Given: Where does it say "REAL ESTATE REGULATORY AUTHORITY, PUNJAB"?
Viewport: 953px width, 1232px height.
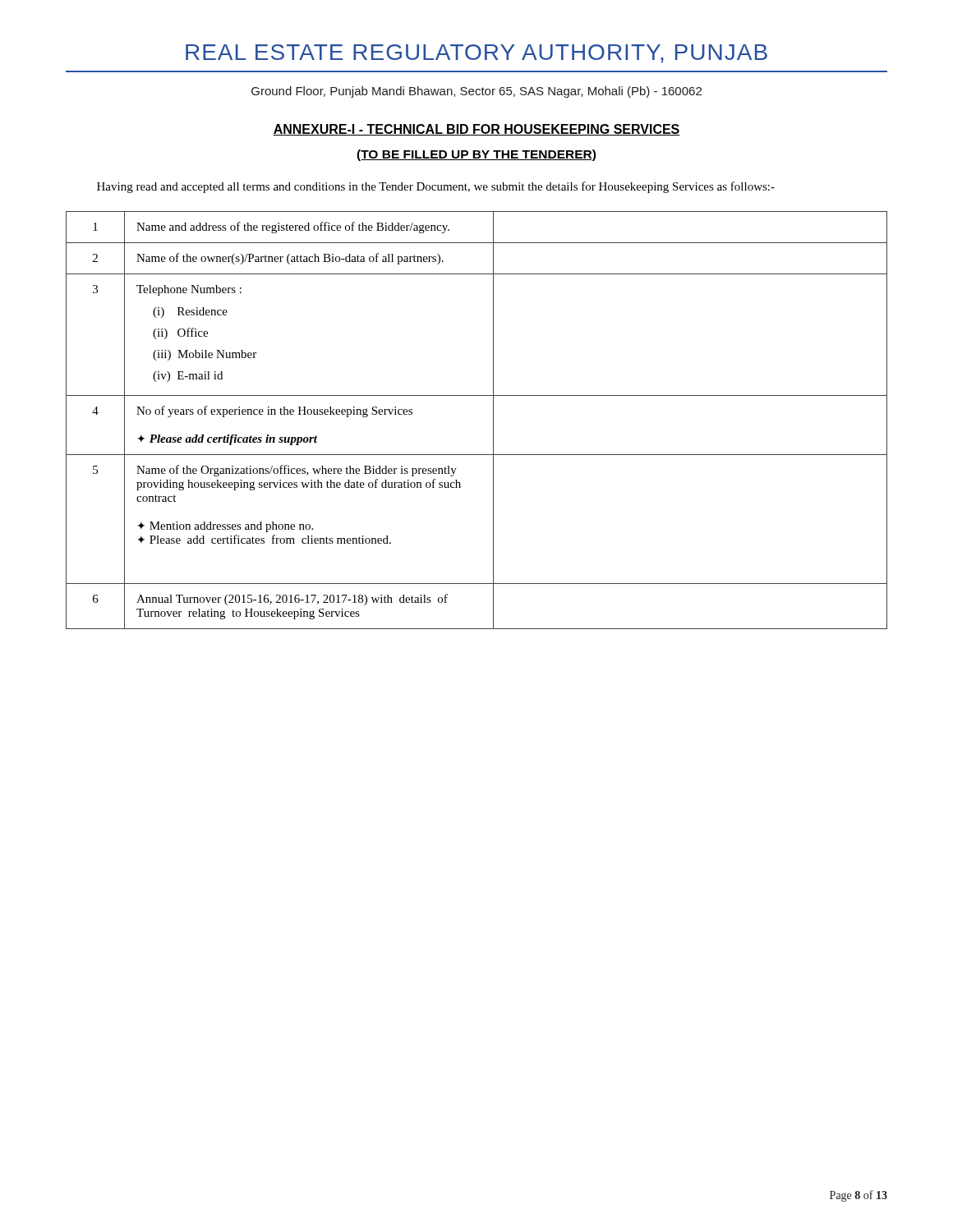Looking at the screenshot, I should click(x=476, y=52).
